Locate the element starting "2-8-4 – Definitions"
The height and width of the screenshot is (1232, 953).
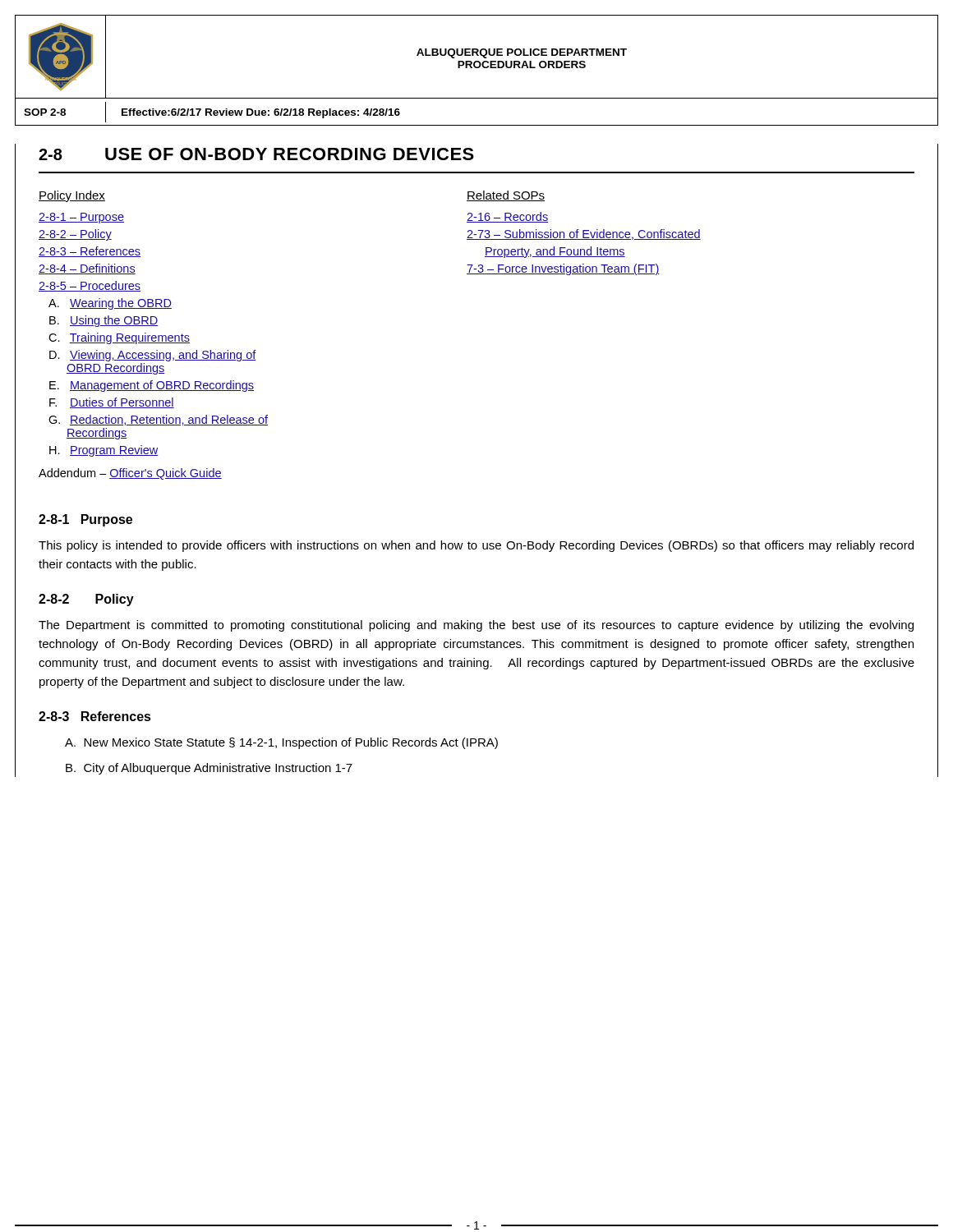pyautogui.click(x=87, y=269)
